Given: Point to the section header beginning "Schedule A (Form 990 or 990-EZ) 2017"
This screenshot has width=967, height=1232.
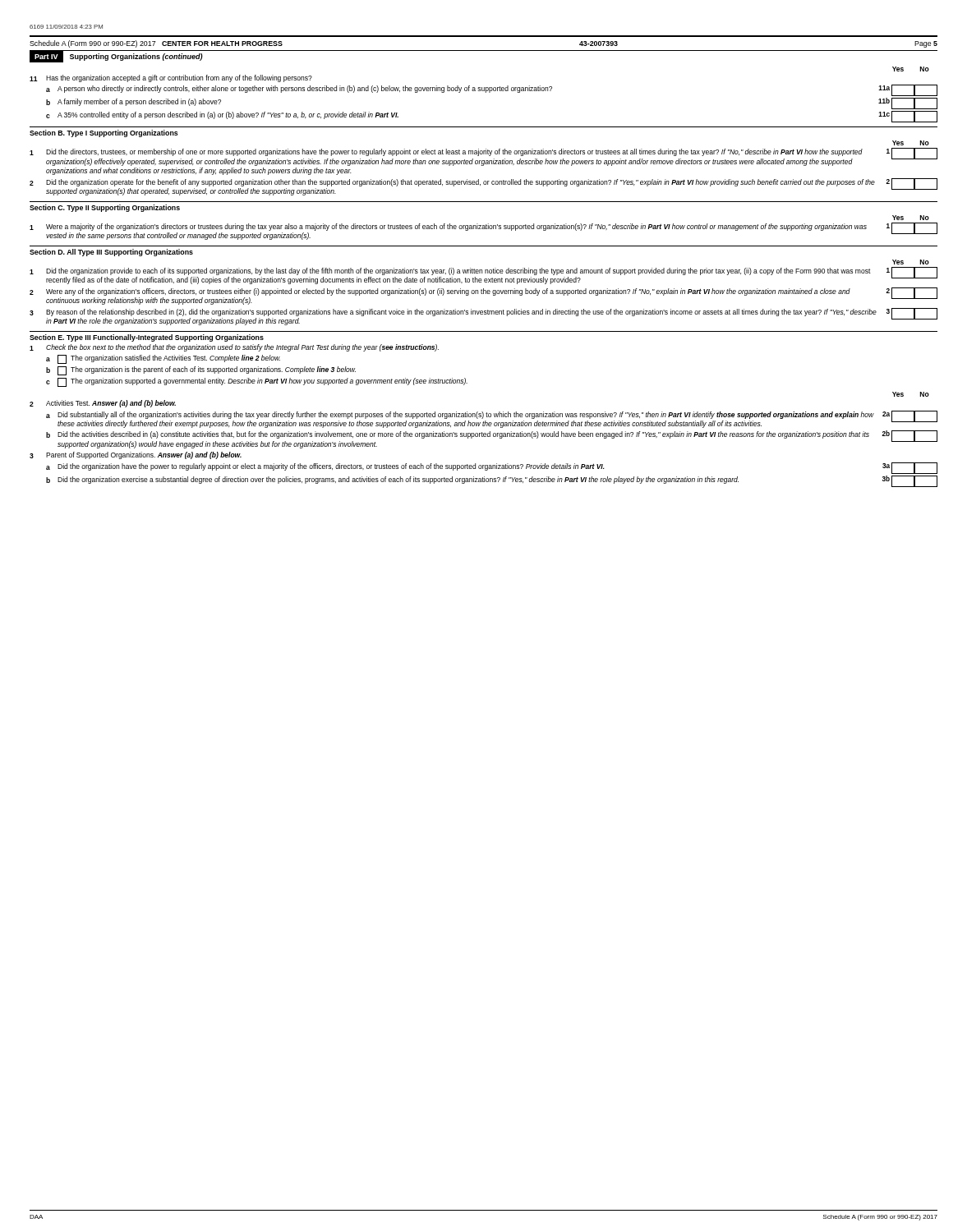Looking at the screenshot, I should (484, 44).
